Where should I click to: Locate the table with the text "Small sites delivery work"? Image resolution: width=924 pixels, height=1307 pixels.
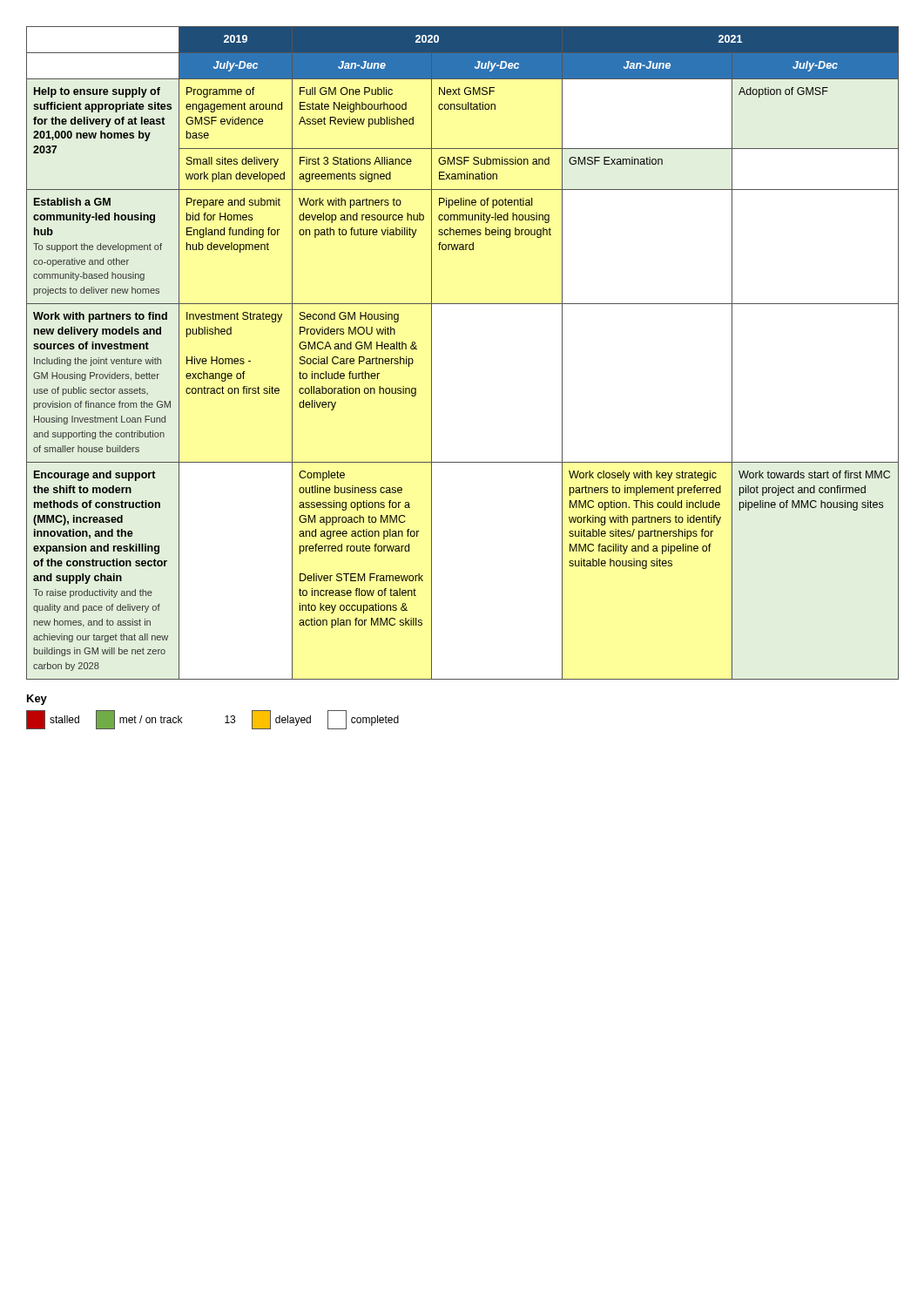[462, 353]
